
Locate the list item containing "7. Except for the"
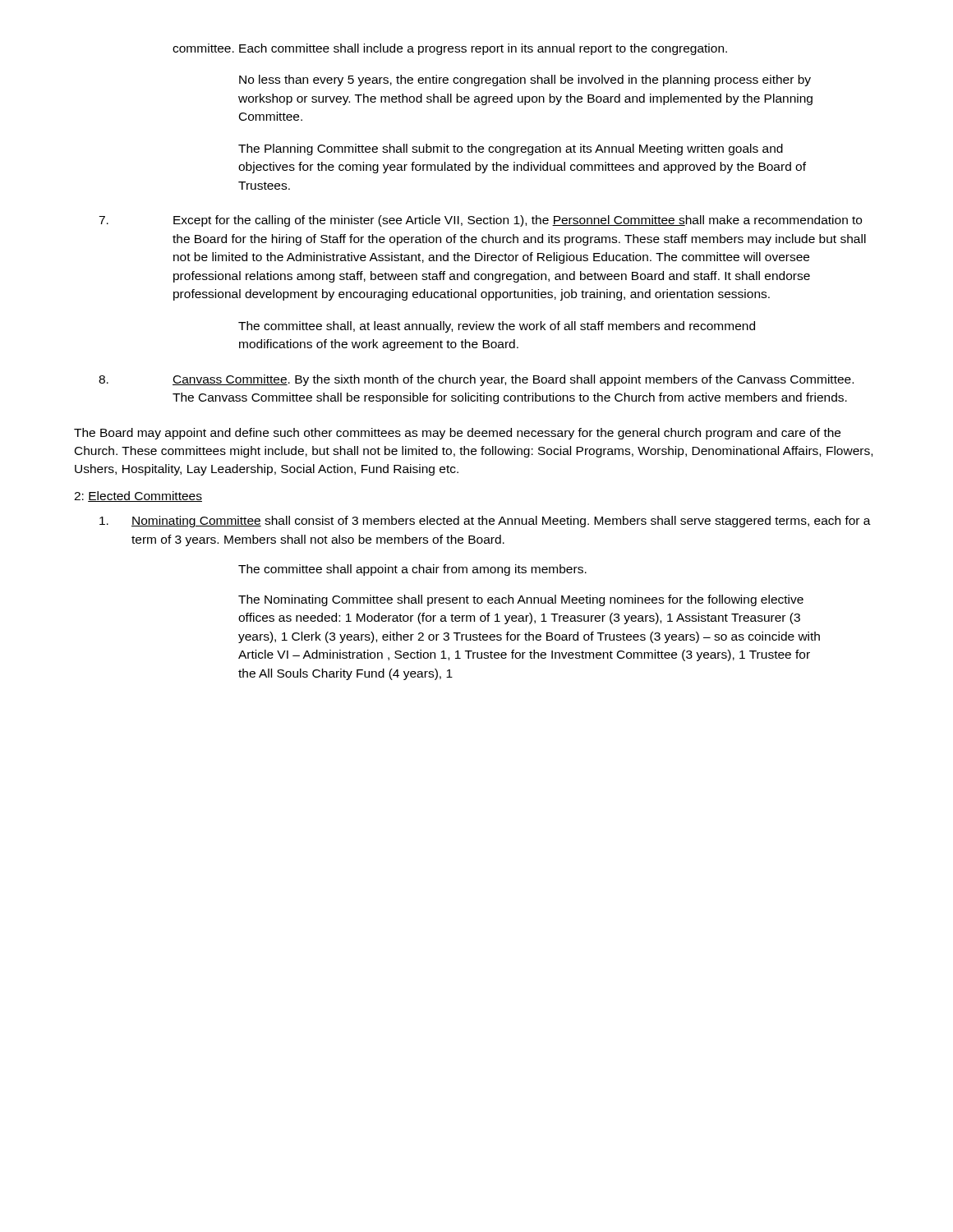click(x=489, y=257)
